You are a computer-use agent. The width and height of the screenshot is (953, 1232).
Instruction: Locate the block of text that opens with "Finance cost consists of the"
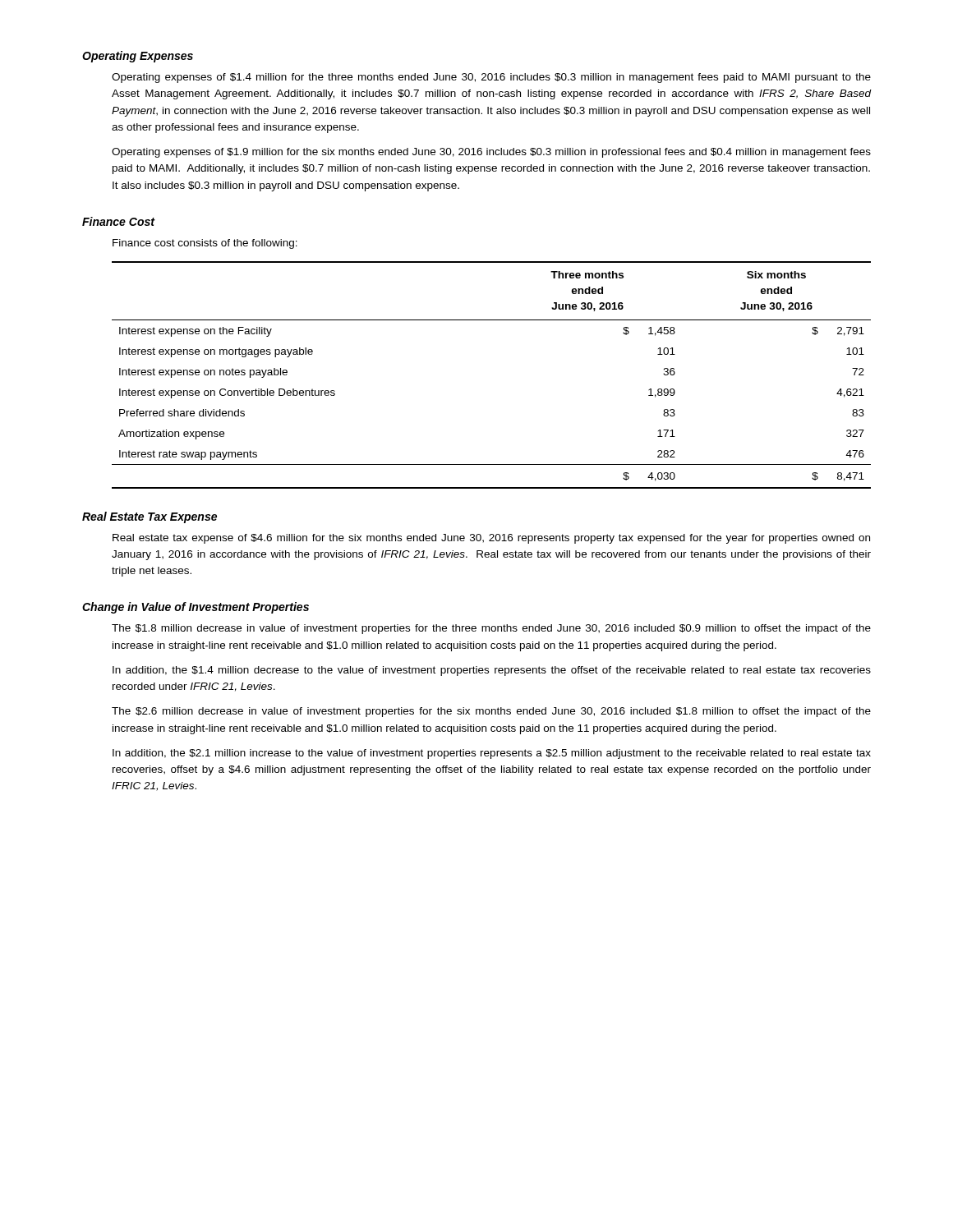point(205,242)
